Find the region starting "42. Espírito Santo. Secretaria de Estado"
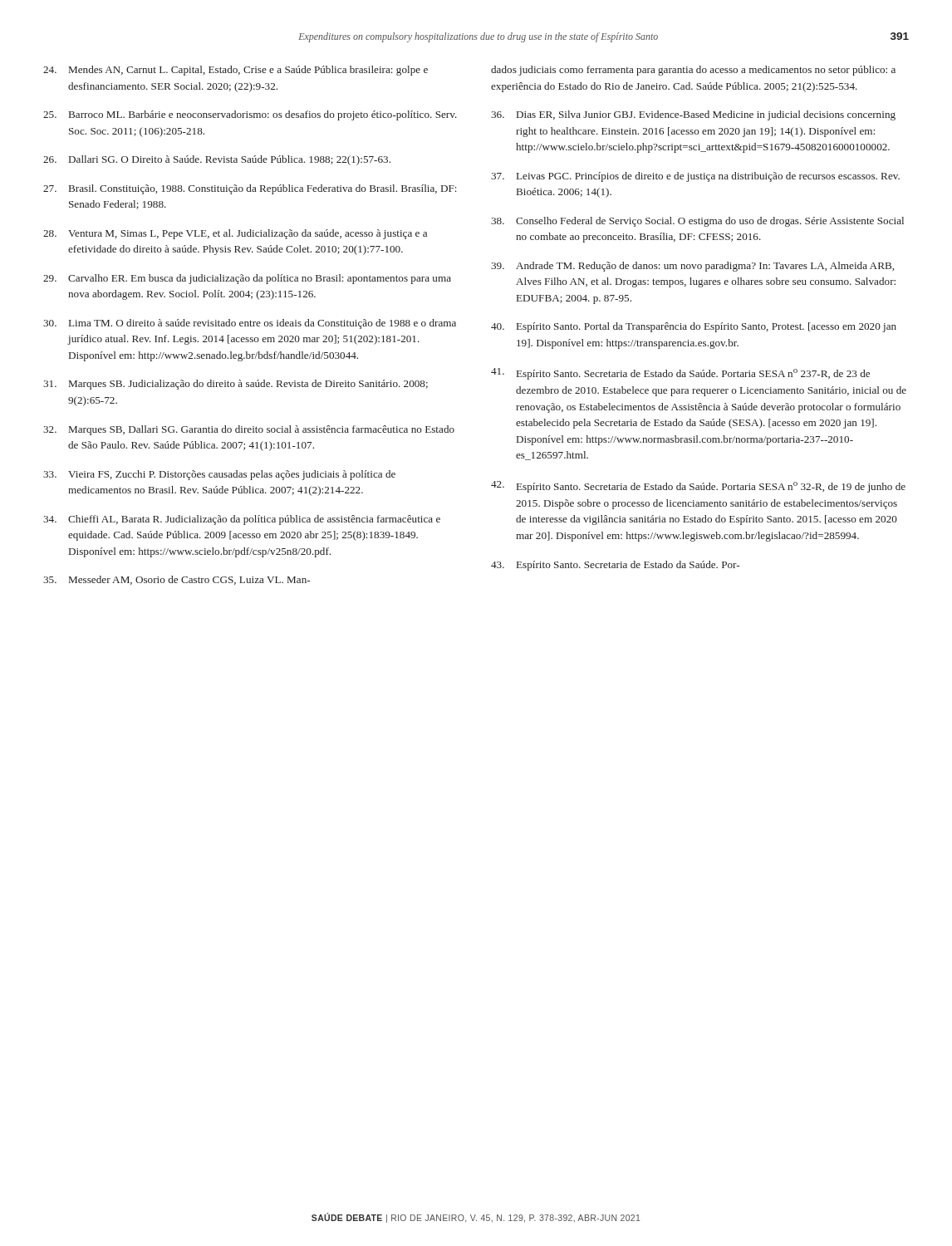The height and width of the screenshot is (1246, 952). (x=700, y=510)
